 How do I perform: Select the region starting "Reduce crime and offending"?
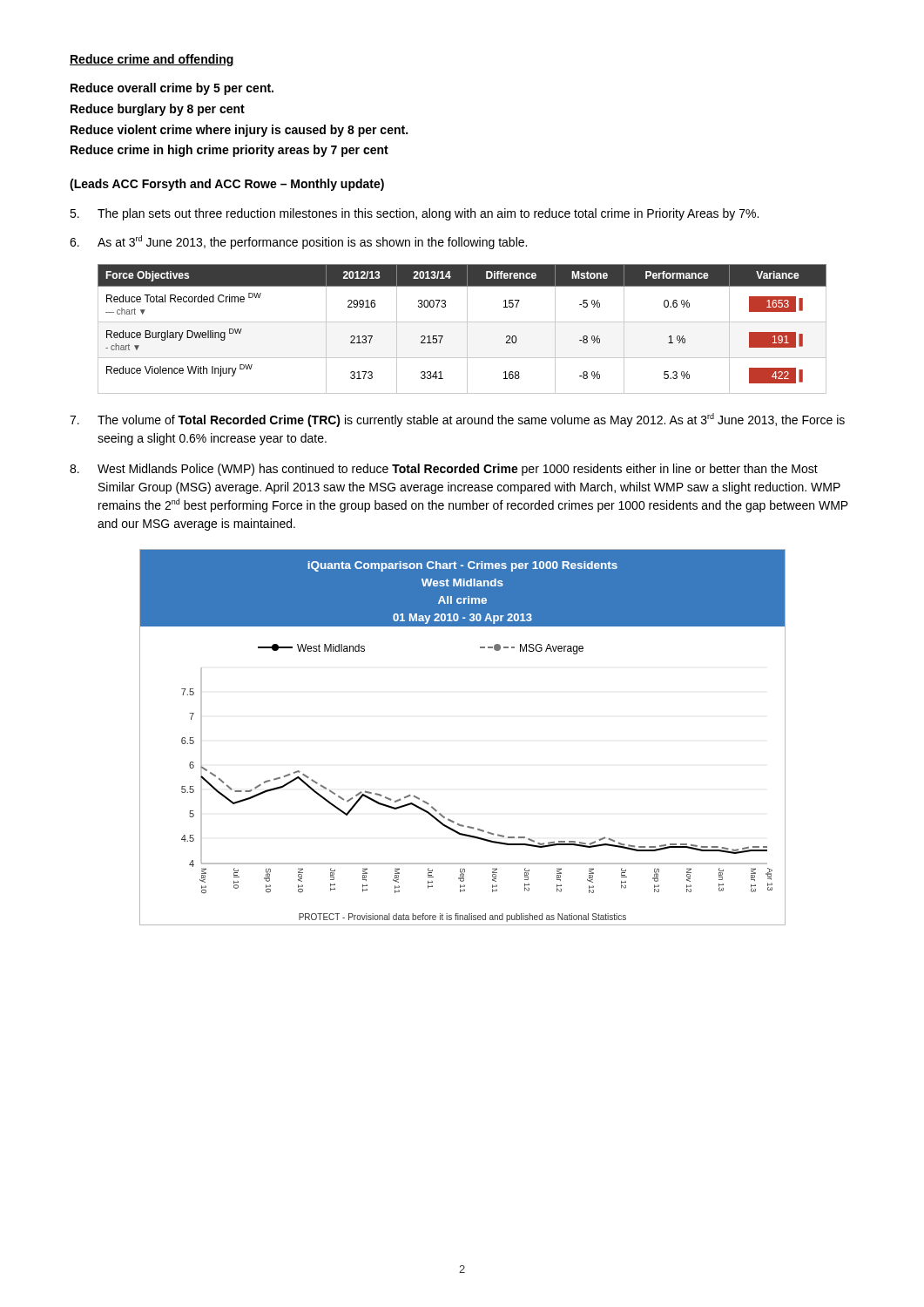tap(152, 59)
